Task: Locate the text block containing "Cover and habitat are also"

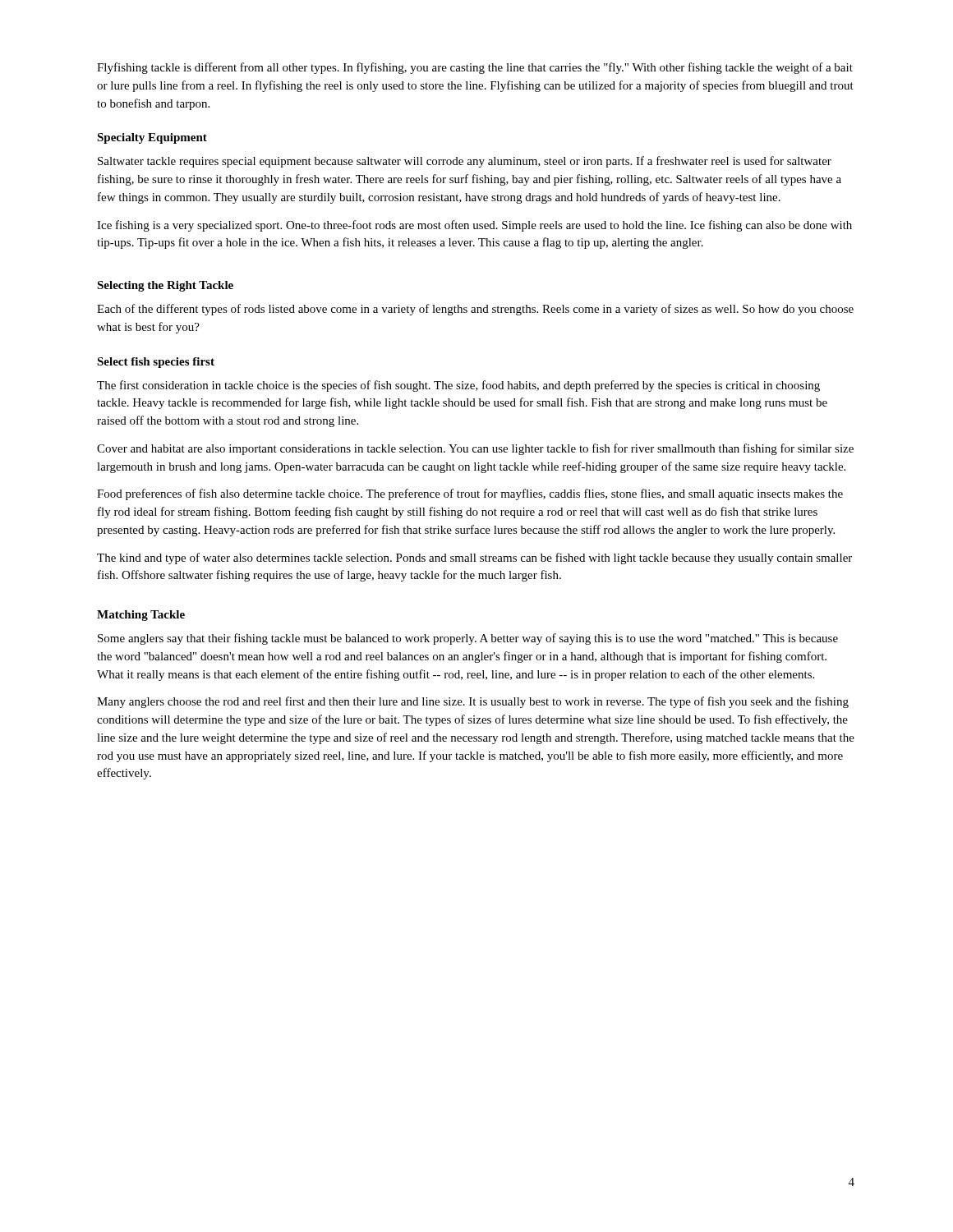Action: [475, 457]
